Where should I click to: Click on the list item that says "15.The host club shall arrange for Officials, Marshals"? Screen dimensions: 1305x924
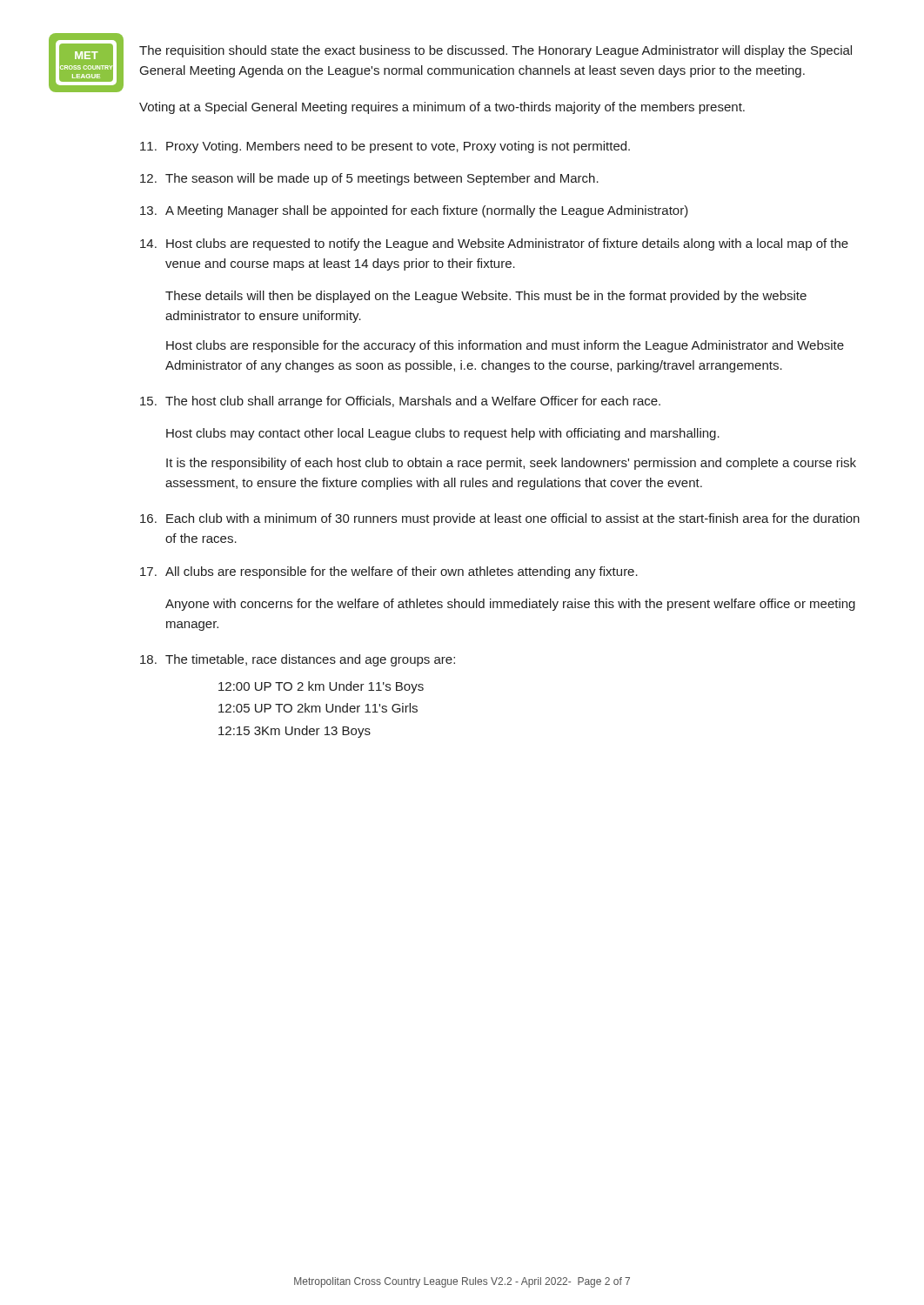pyautogui.click(x=500, y=401)
